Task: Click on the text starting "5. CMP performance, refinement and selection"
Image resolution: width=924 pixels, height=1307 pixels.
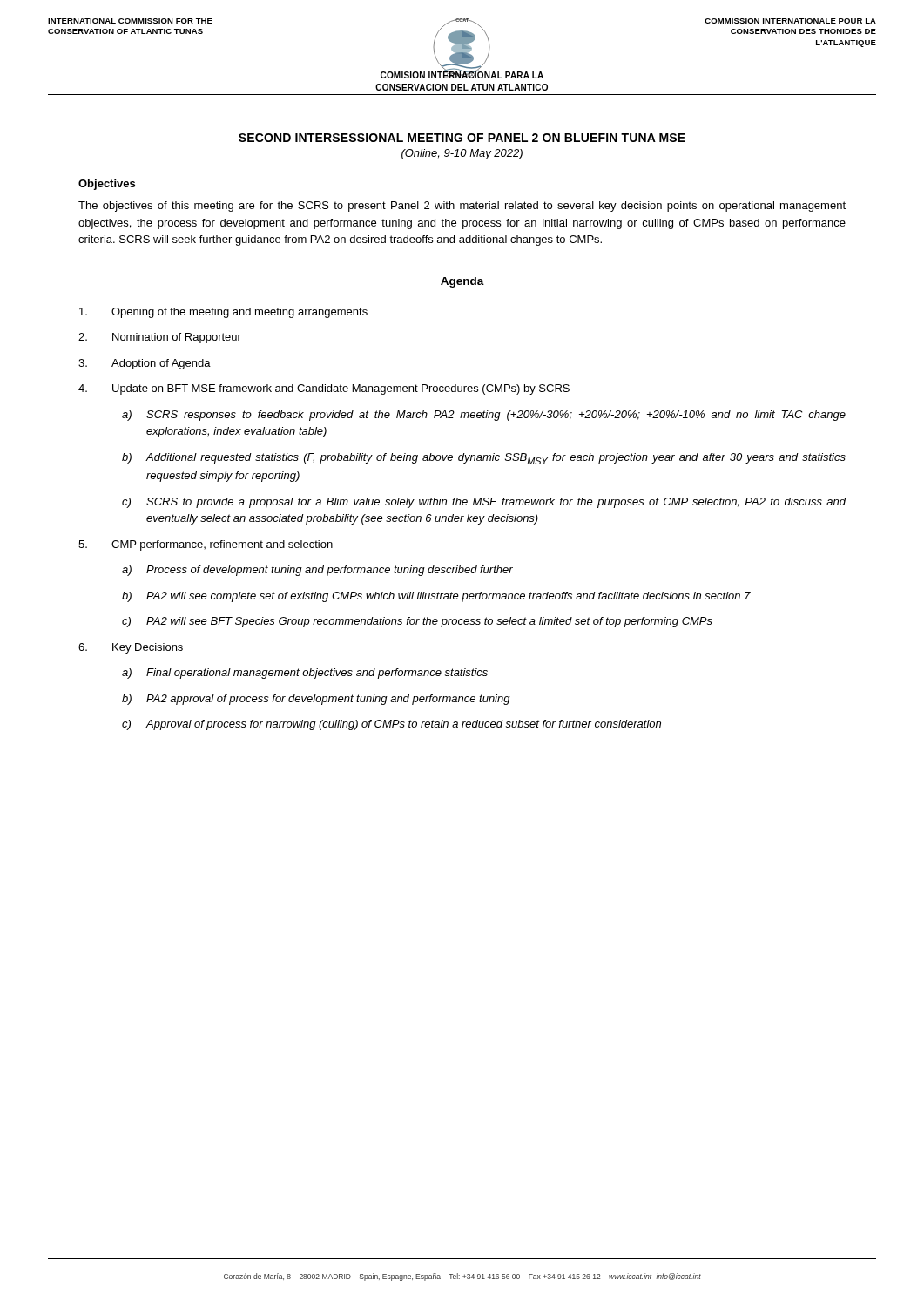Action: point(206,545)
